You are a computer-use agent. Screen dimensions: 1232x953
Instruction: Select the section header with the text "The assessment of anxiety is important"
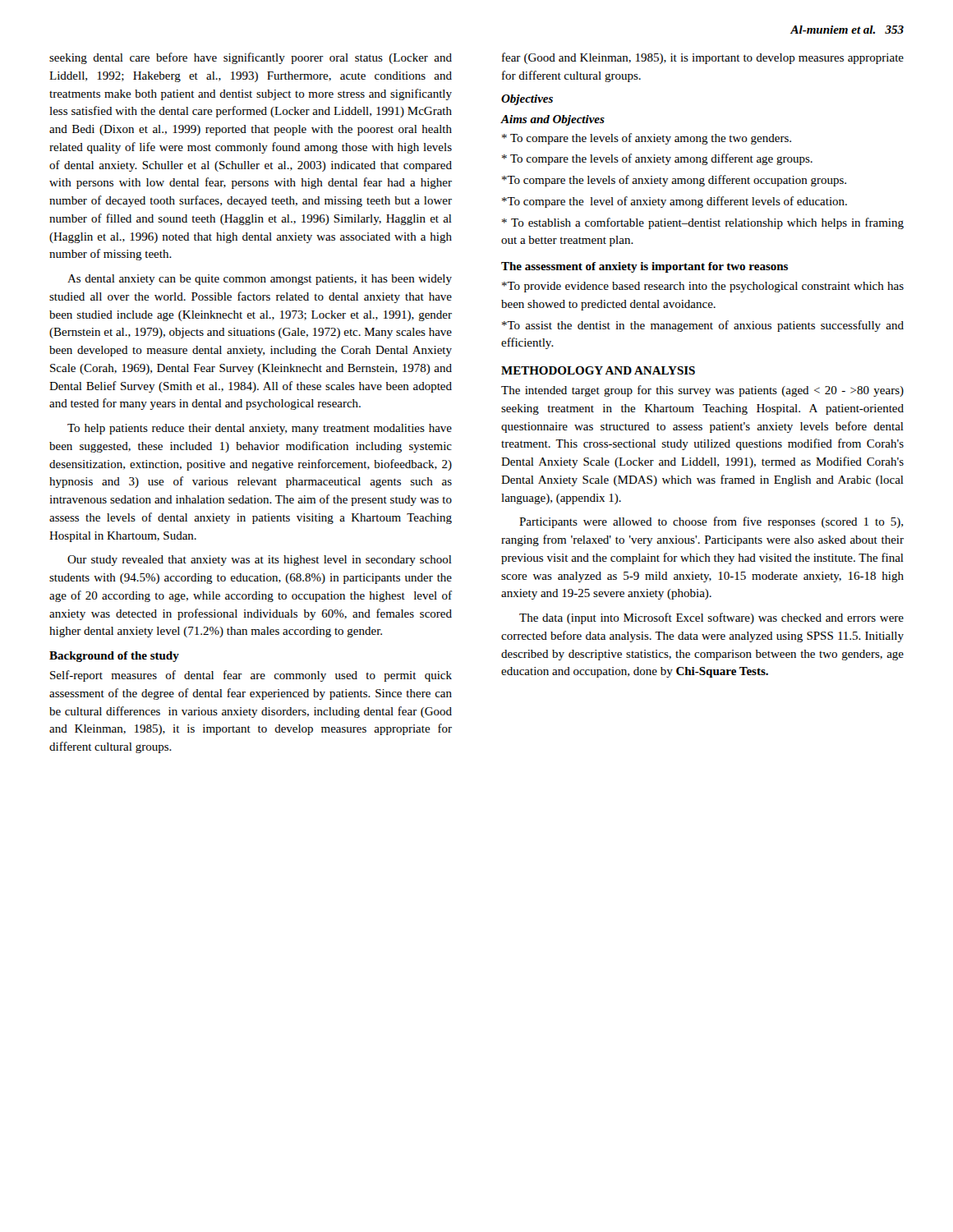click(x=645, y=266)
